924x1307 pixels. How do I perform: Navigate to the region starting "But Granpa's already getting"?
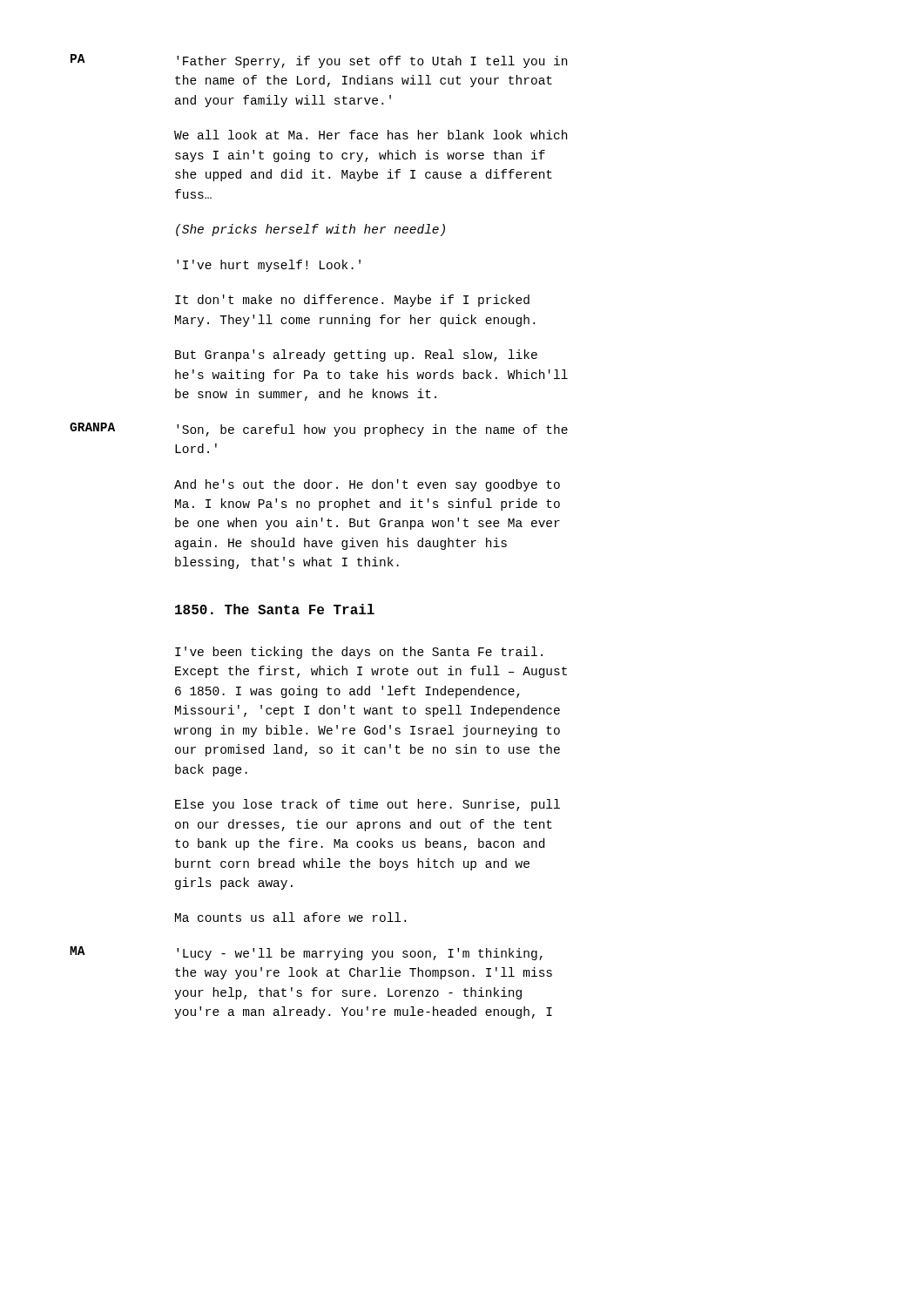pyautogui.click(x=371, y=375)
